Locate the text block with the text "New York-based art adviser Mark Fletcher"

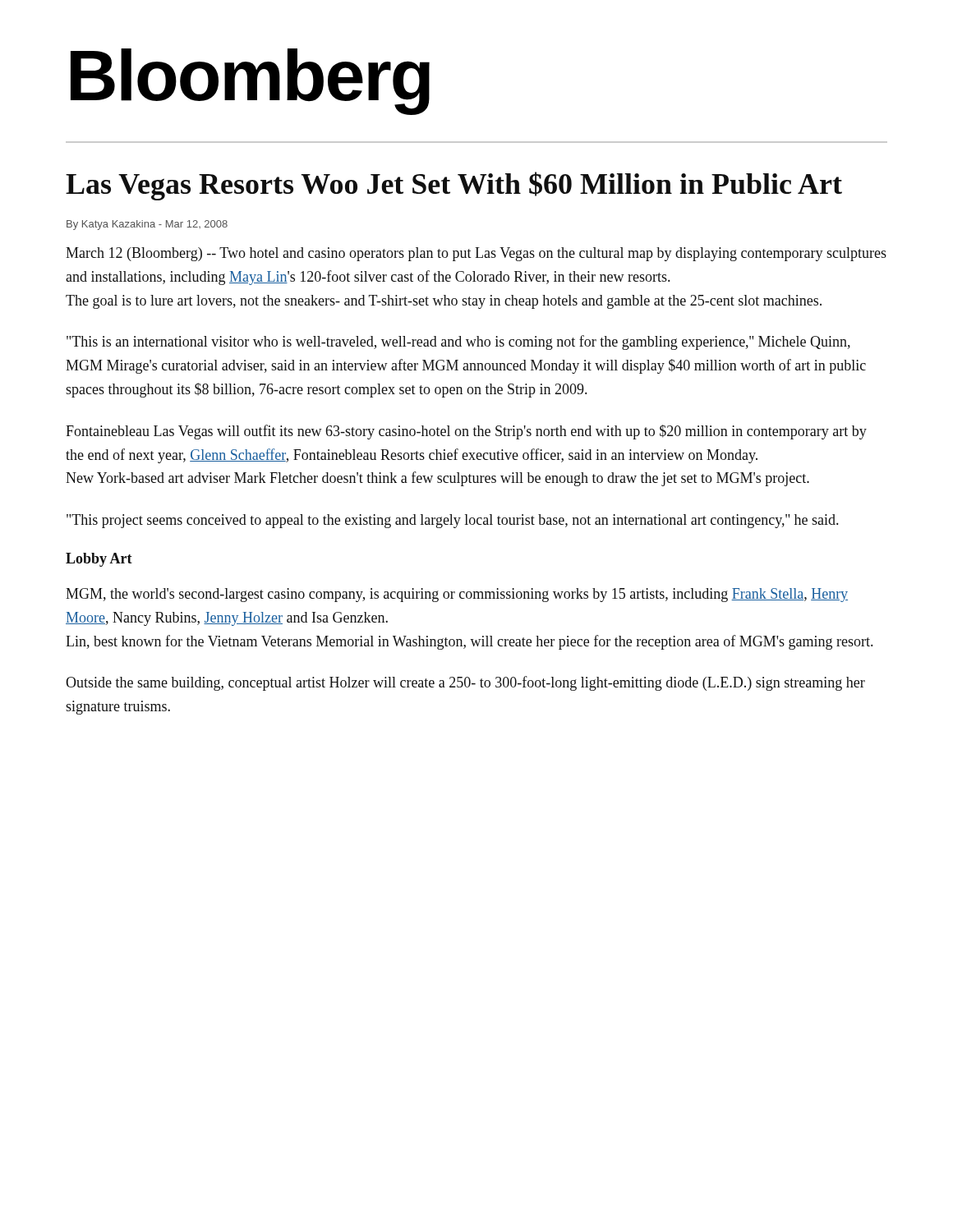[x=438, y=478]
